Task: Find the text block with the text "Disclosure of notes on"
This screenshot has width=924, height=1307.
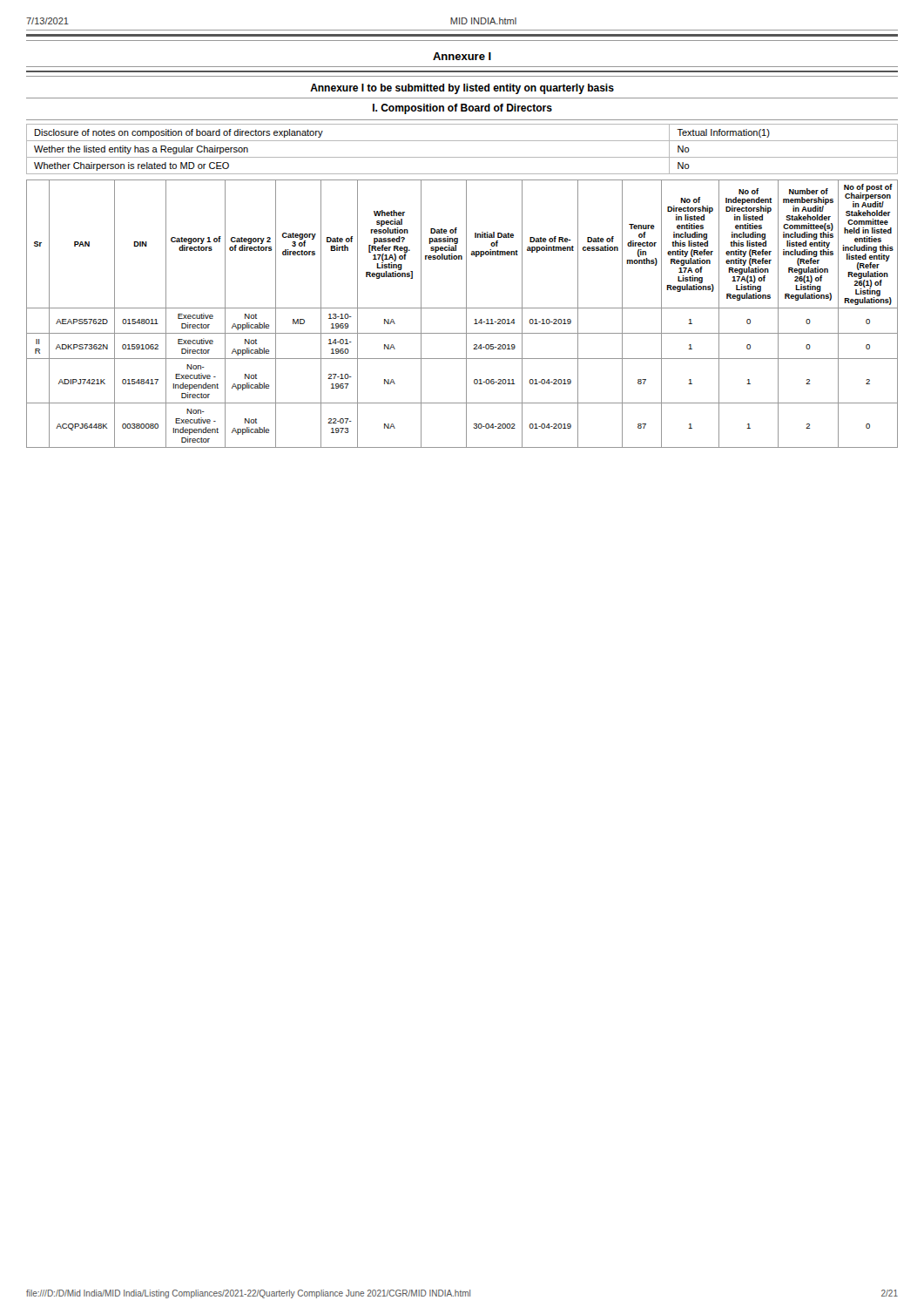Action: 462,149
